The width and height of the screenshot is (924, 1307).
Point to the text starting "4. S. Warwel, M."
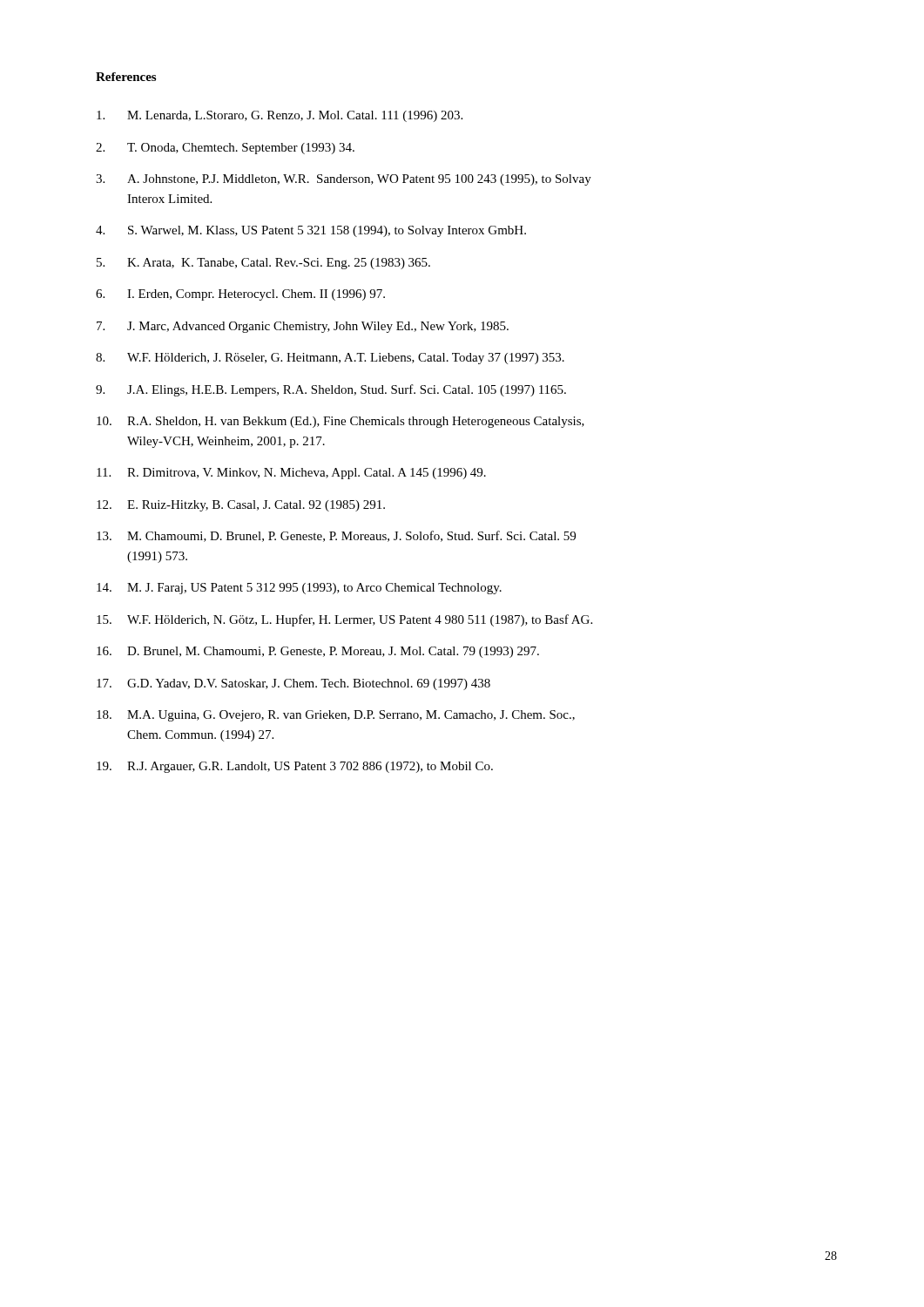coord(466,230)
